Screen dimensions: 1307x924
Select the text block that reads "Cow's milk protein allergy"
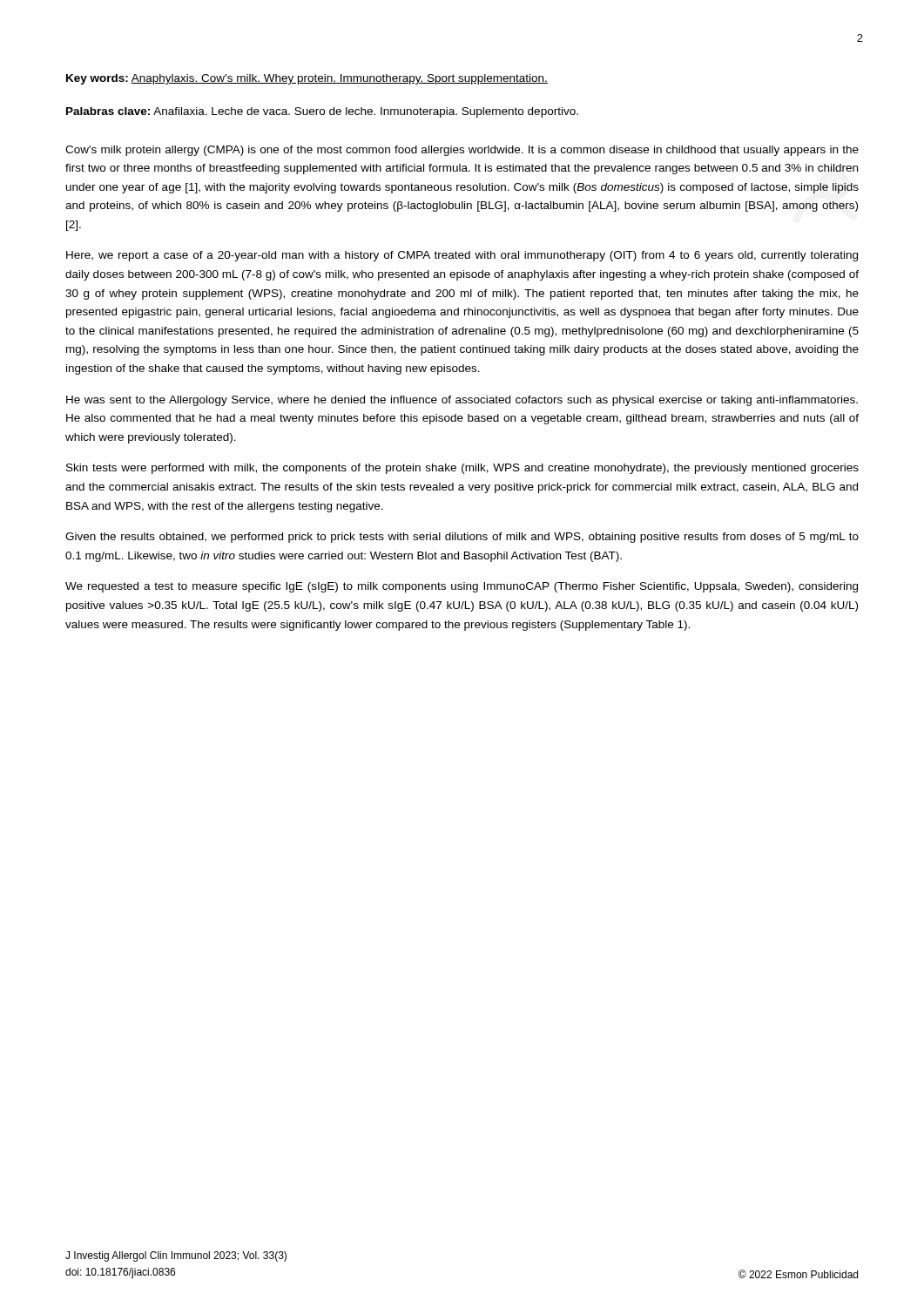pos(462,187)
